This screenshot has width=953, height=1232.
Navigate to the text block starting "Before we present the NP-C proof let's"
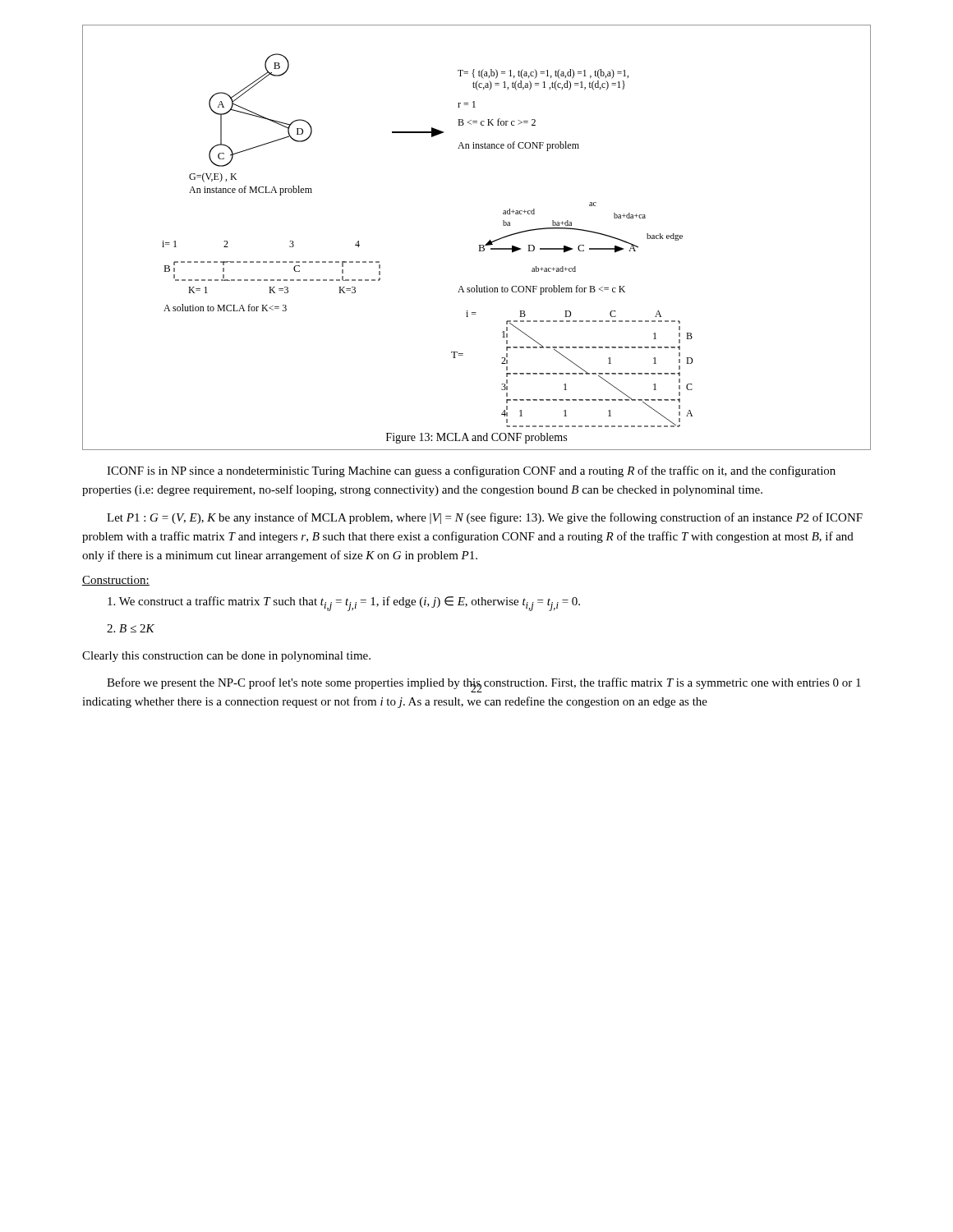pos(472,692)
